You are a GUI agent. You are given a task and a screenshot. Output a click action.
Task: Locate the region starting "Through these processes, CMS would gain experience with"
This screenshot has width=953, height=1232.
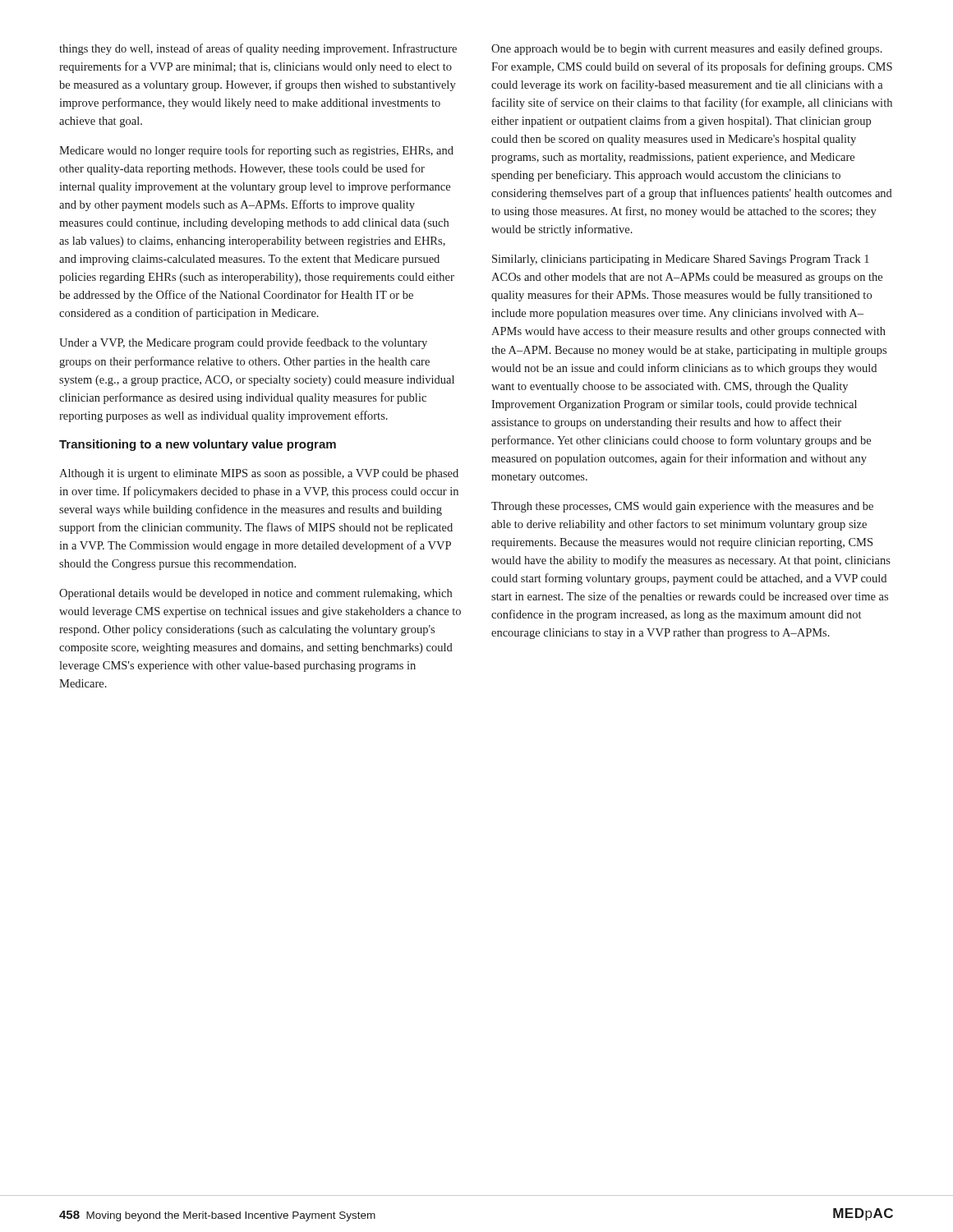(x=693, y=569)
